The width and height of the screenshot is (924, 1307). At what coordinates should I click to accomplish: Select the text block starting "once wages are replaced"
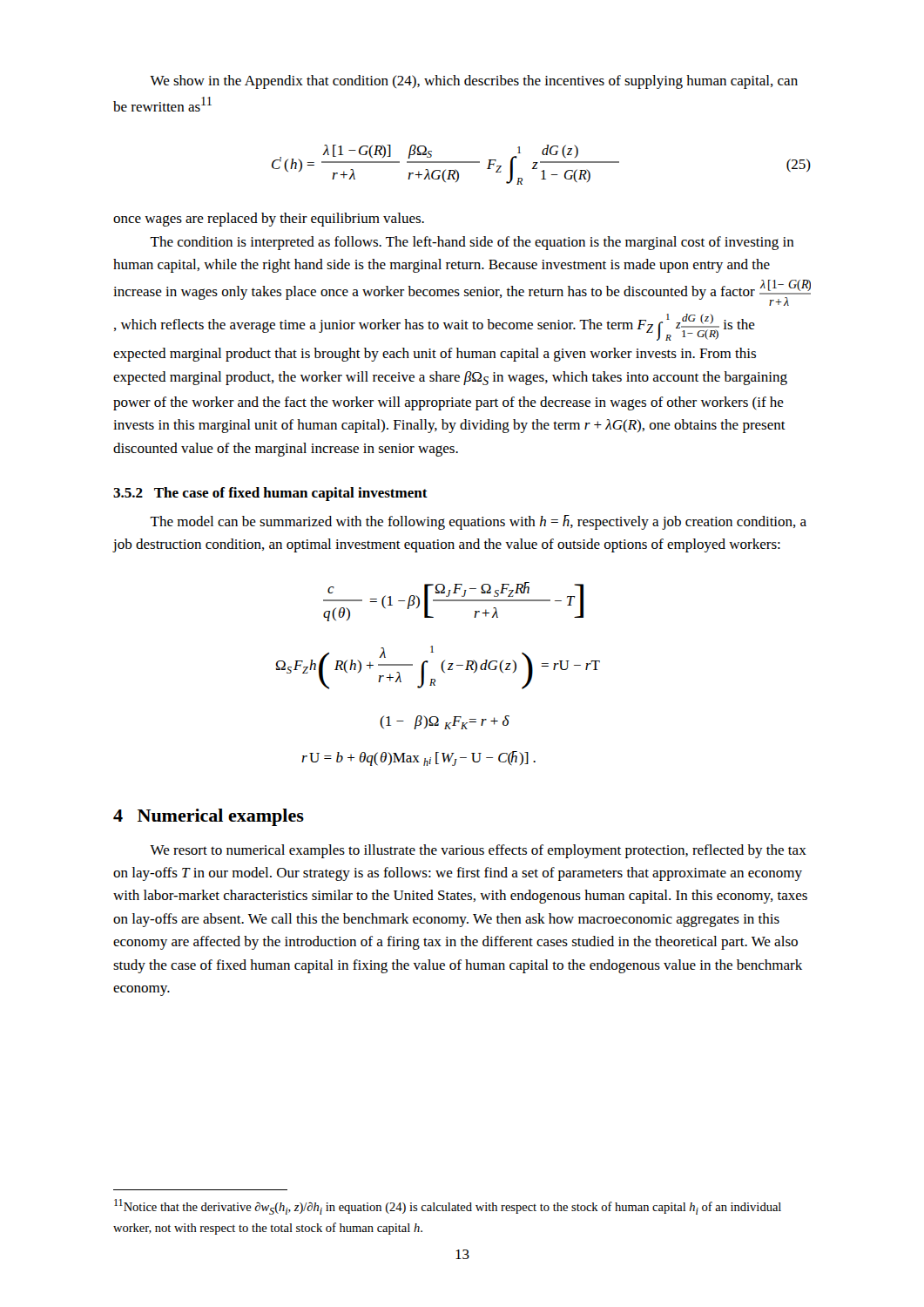(462, 334)
